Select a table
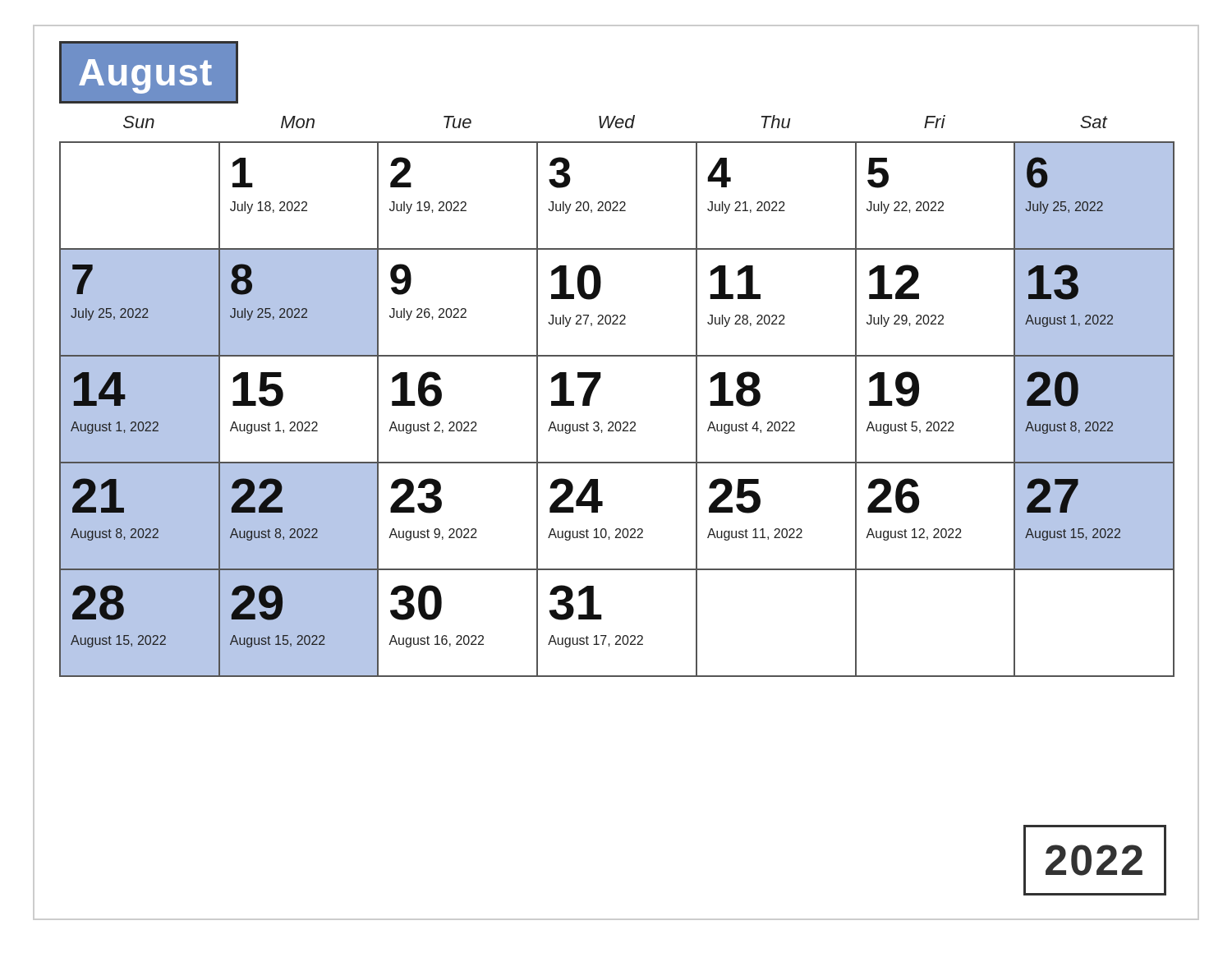 pos(616,464)
